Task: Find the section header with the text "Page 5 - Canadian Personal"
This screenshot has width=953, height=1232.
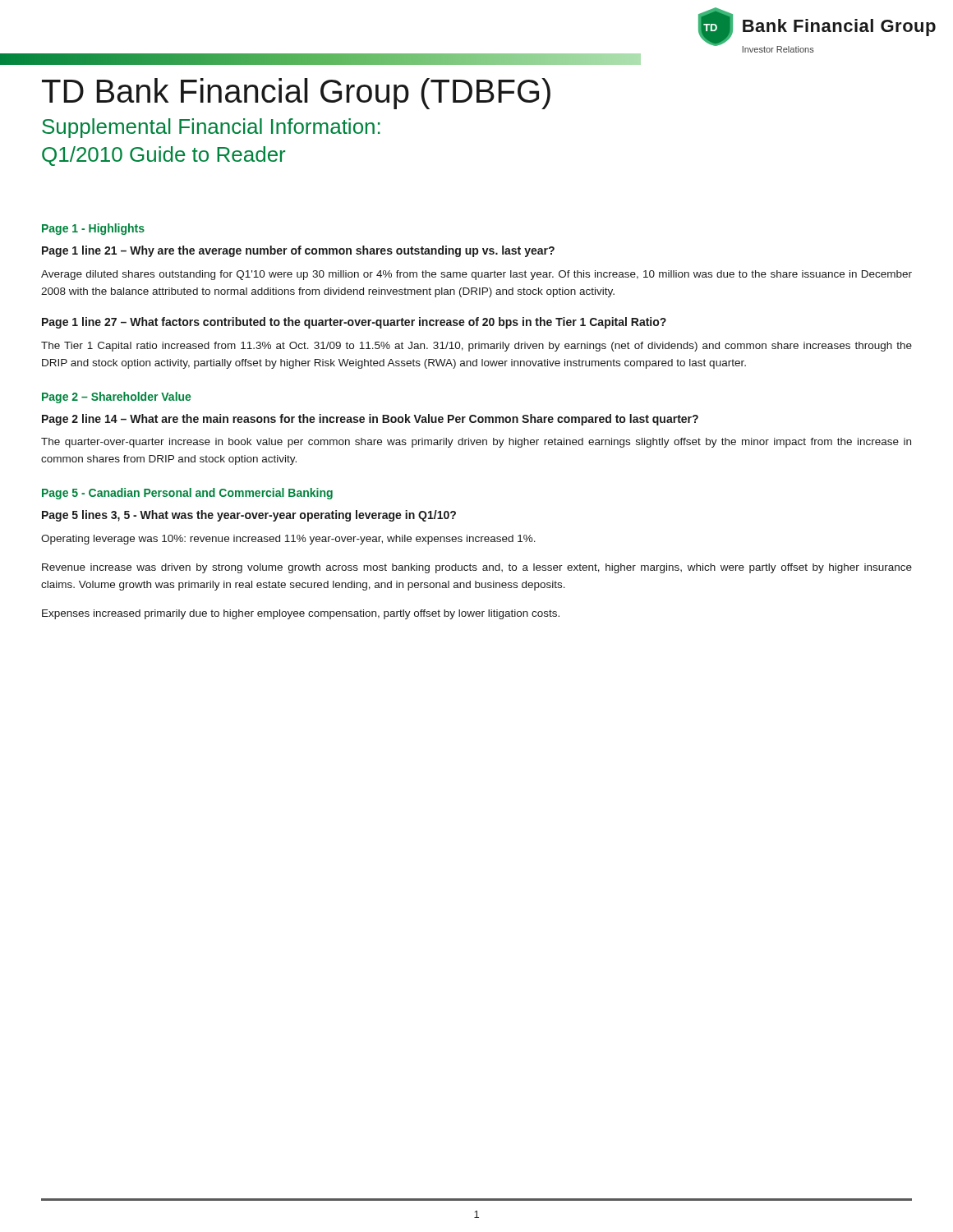Action: [187, 493]
